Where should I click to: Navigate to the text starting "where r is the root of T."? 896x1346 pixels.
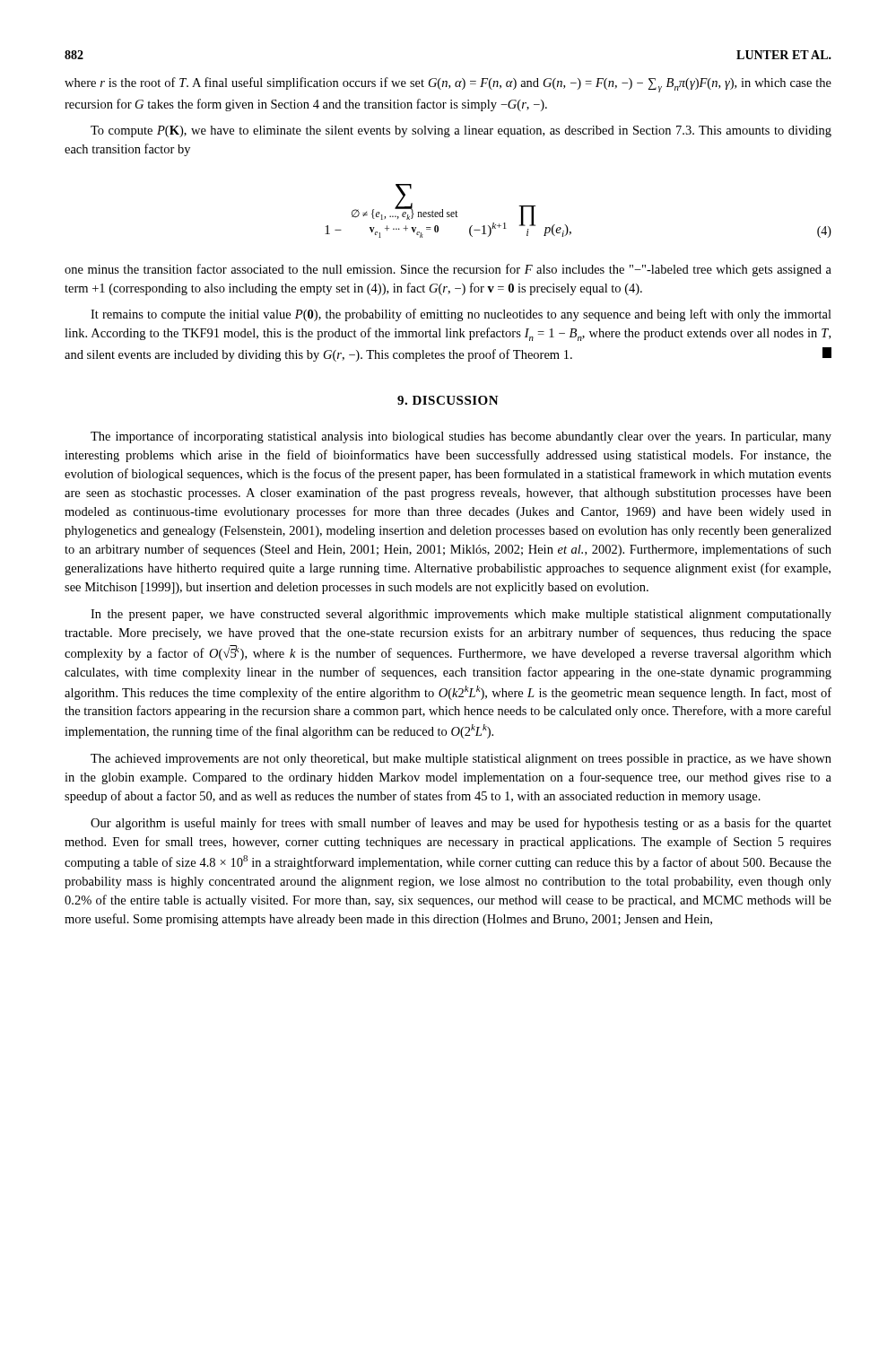(x=448, y=93)
